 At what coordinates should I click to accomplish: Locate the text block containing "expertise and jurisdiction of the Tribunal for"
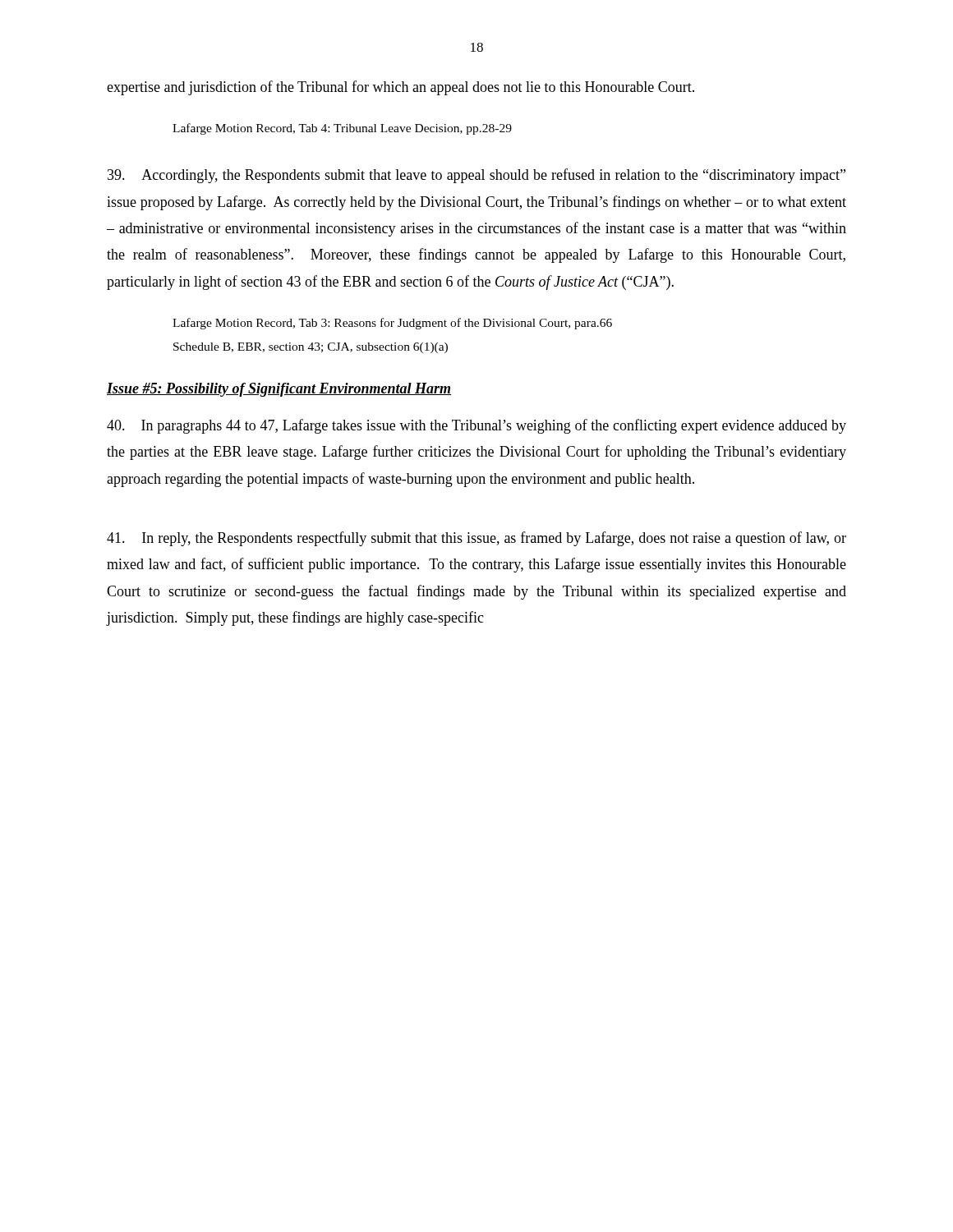[x=476, y=87]
